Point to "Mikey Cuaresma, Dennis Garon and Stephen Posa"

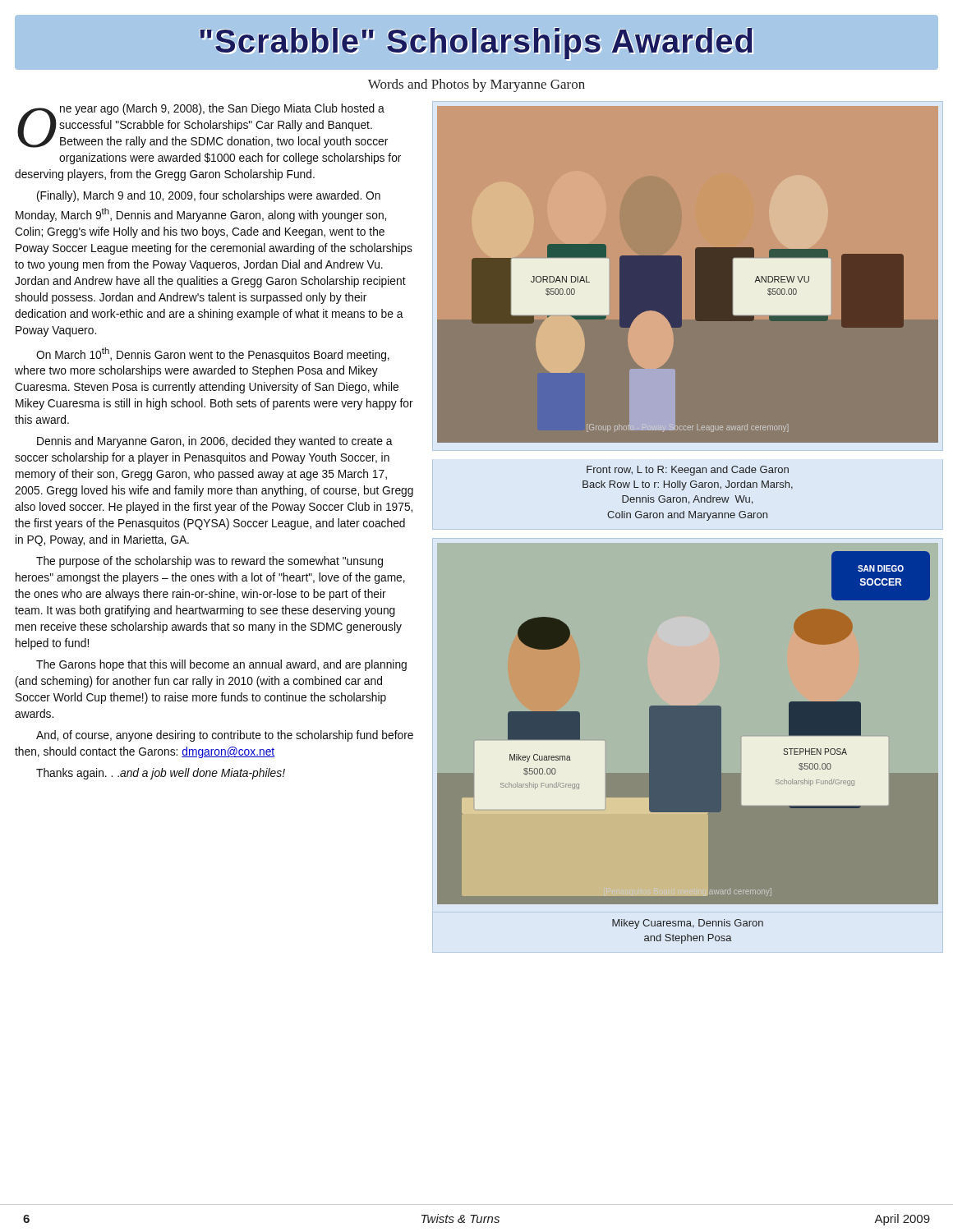coord(688,930)
